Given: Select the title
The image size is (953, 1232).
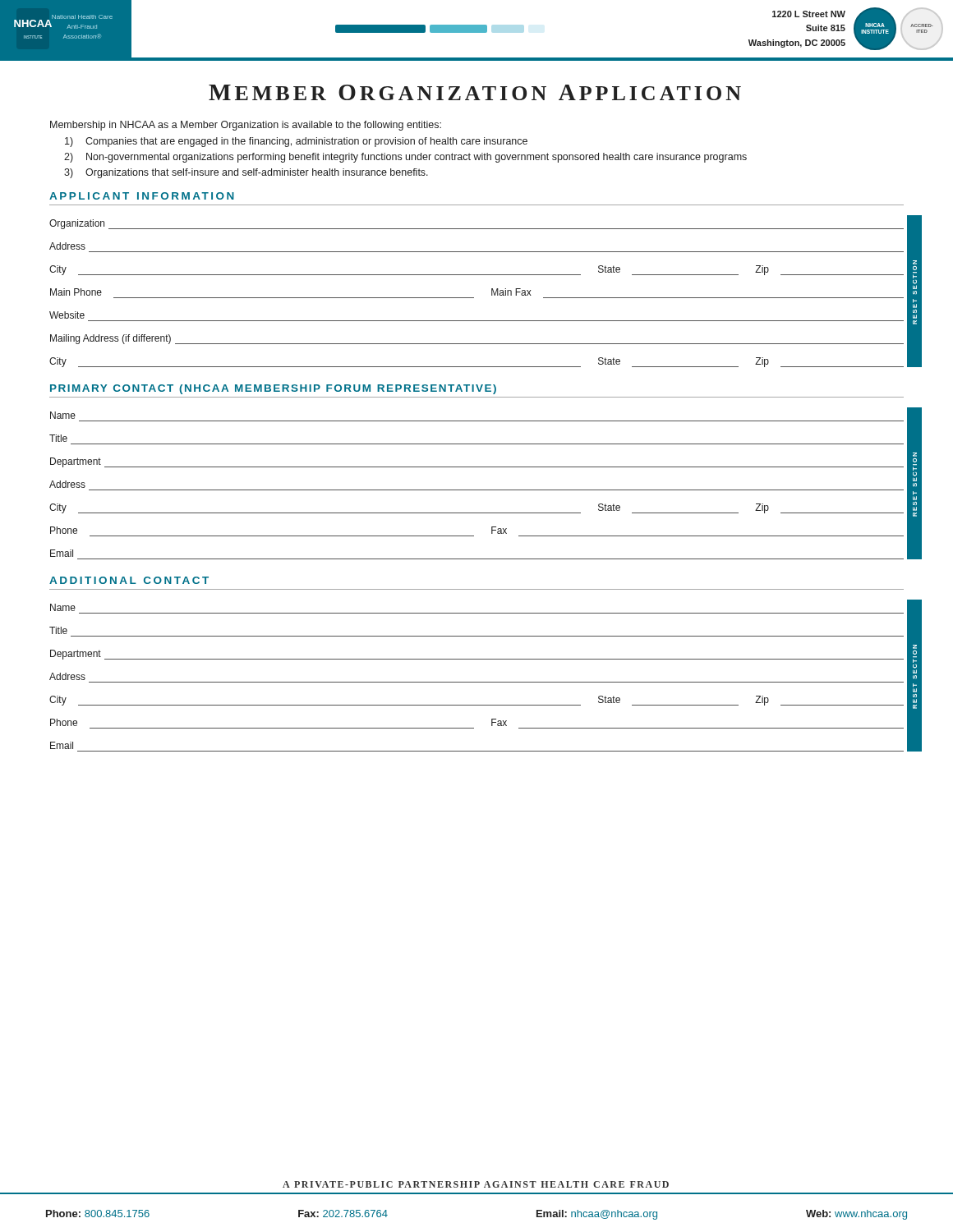Looking at the screenshot, I should (x=476, y=92).
